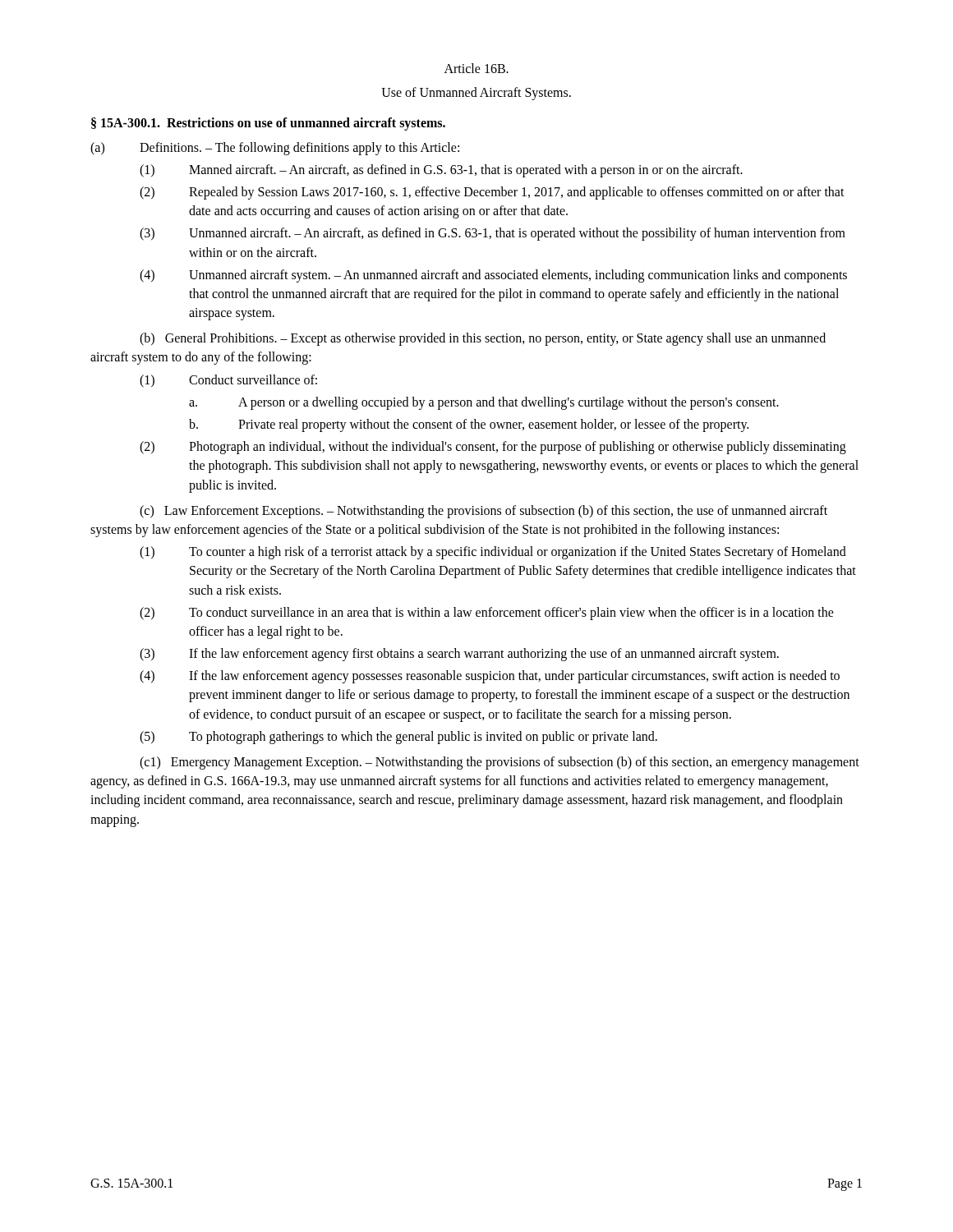Find the region starting "(5) To photograph gatherings"

501,736
